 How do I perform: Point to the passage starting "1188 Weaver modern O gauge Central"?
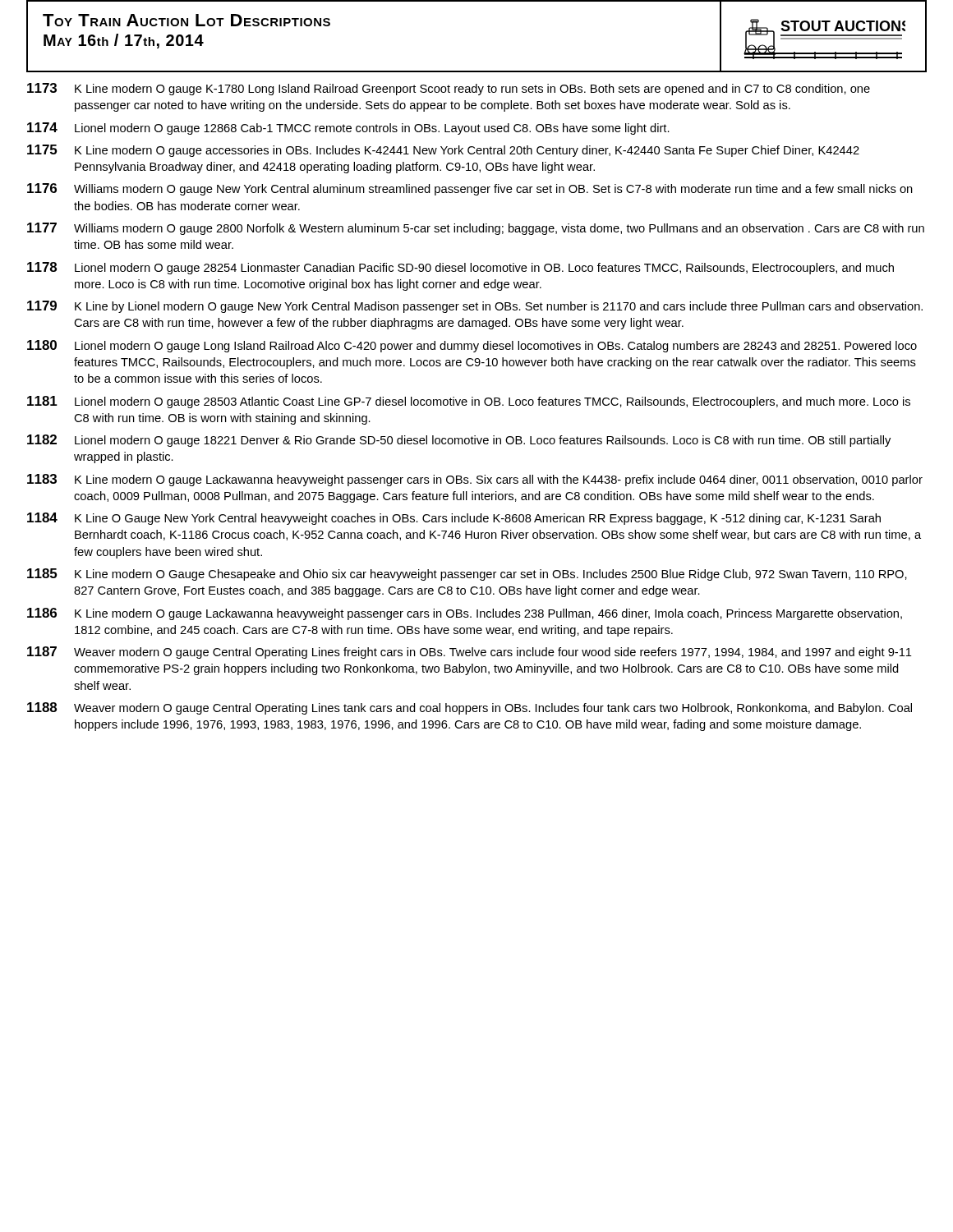tap(476, 716)
